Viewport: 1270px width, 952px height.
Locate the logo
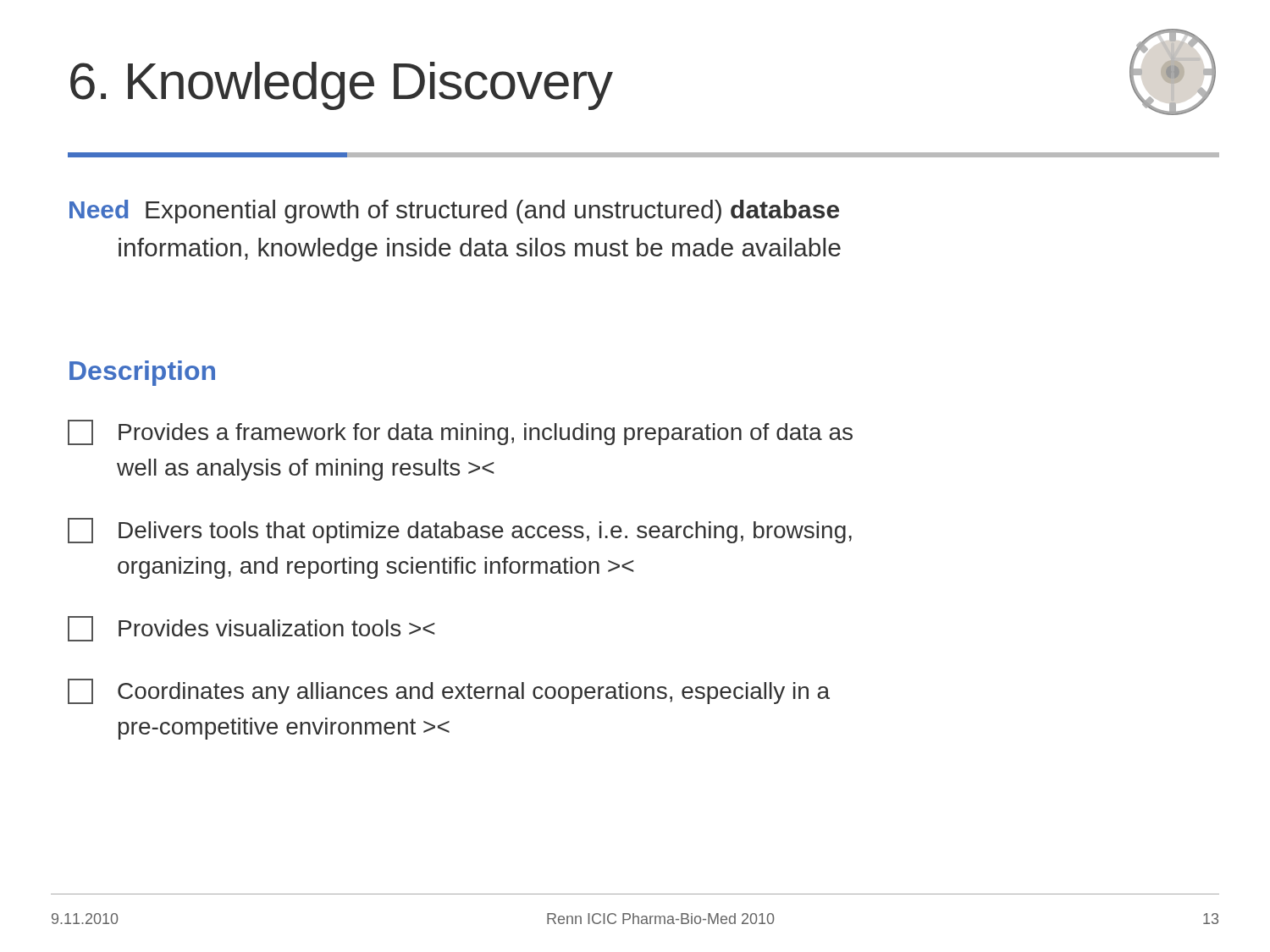tap(1173, 72)
